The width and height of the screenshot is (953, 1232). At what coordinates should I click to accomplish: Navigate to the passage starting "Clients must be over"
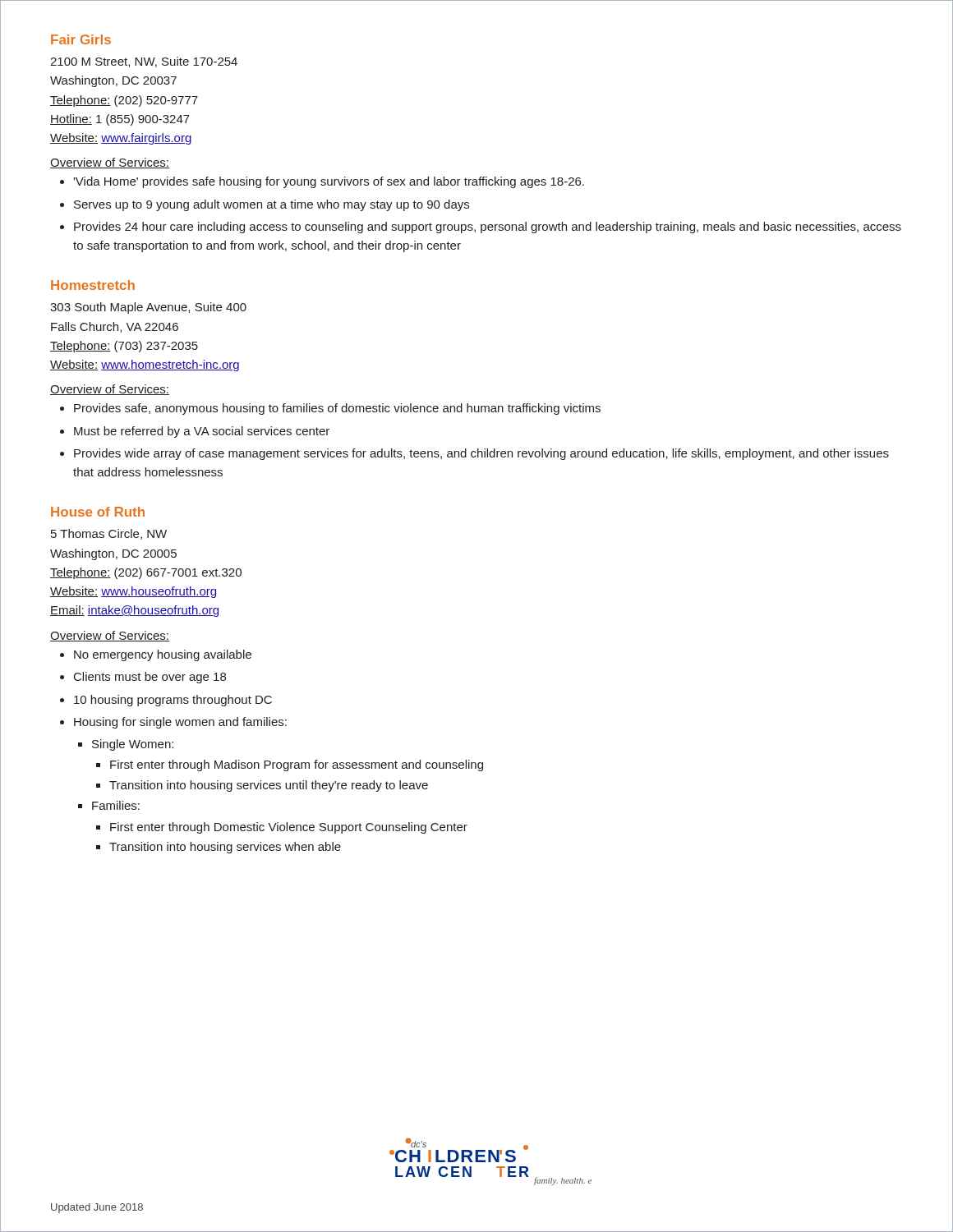coord(143,678)
